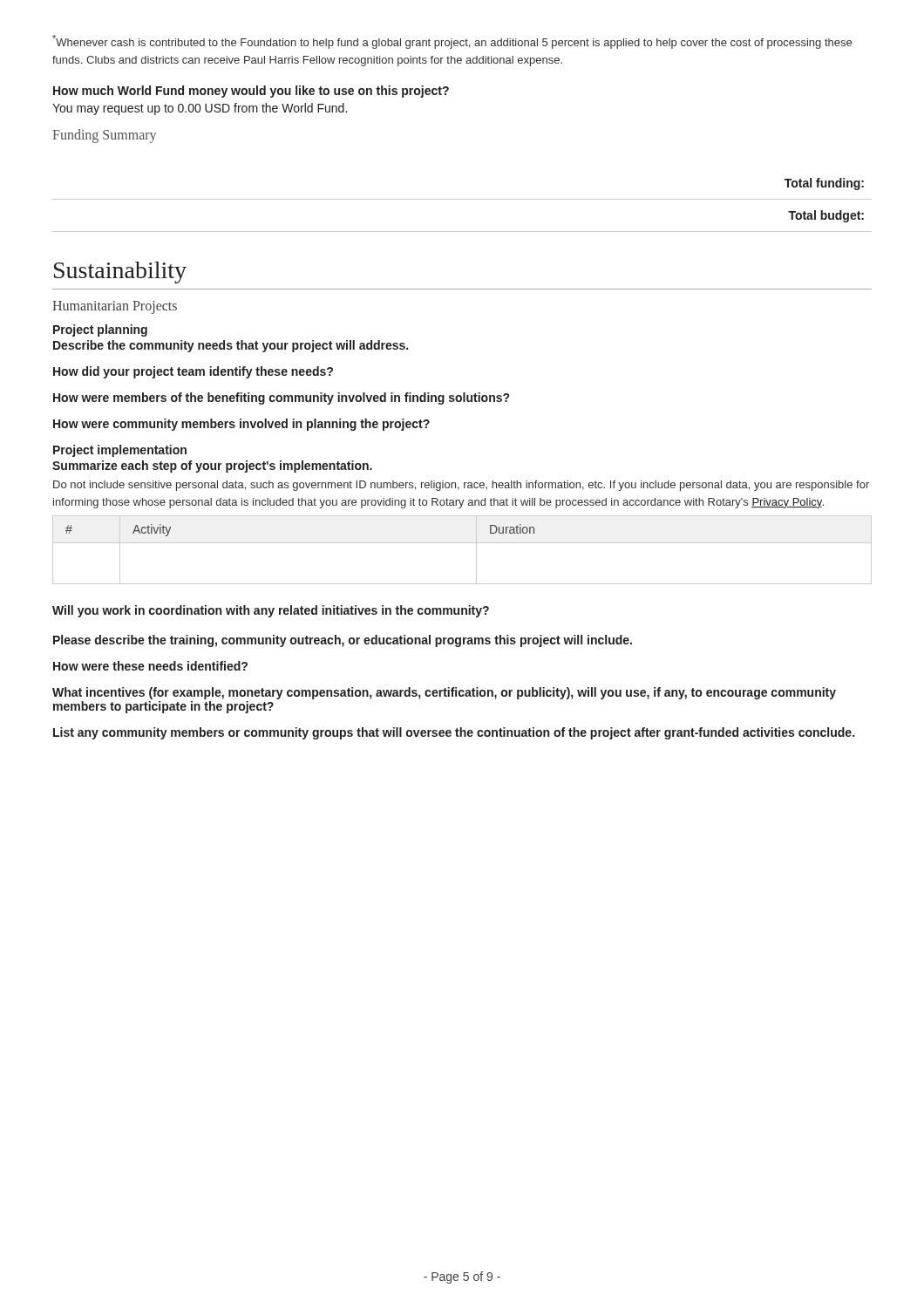Select the passage starting "Do not include sensitive personal data, such as"
924x1308 pixels.
[x=461, y=493]
